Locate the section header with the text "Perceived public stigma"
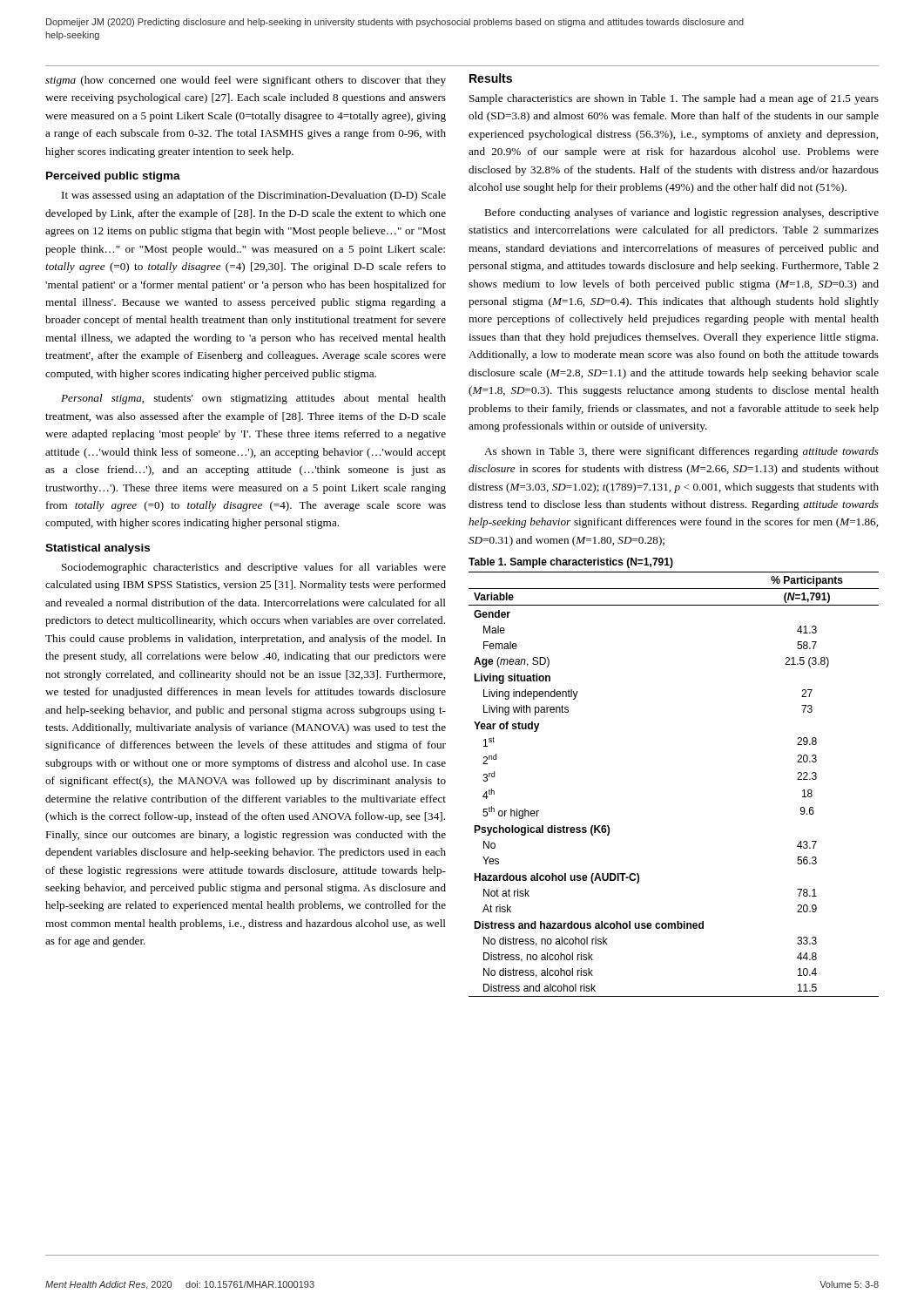This screenshot has width=924, height=1307. pyautogui.click(x=113, y=176)
